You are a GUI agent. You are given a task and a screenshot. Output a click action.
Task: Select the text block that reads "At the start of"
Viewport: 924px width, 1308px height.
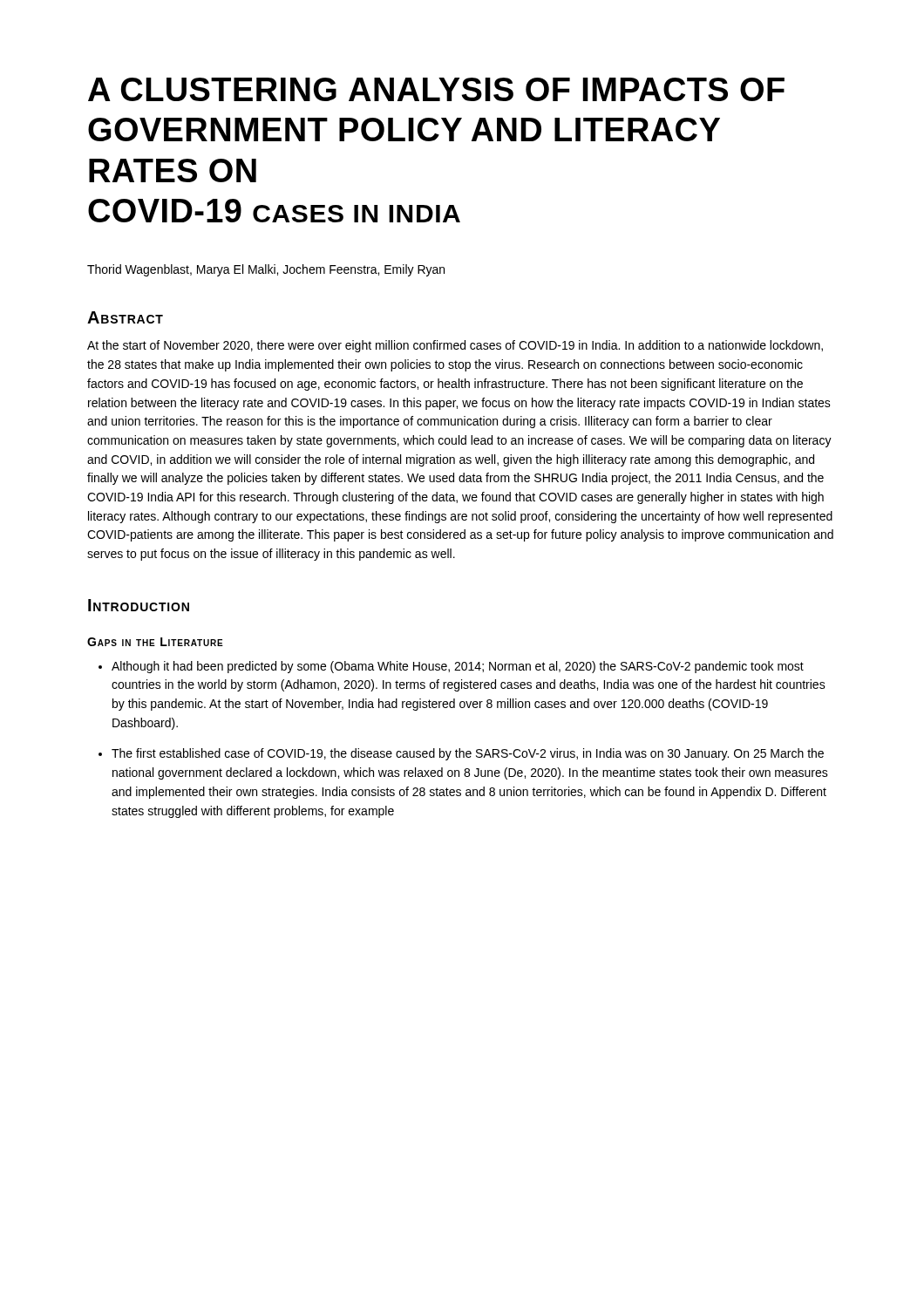pyautogui.click(x=460, y=450)
